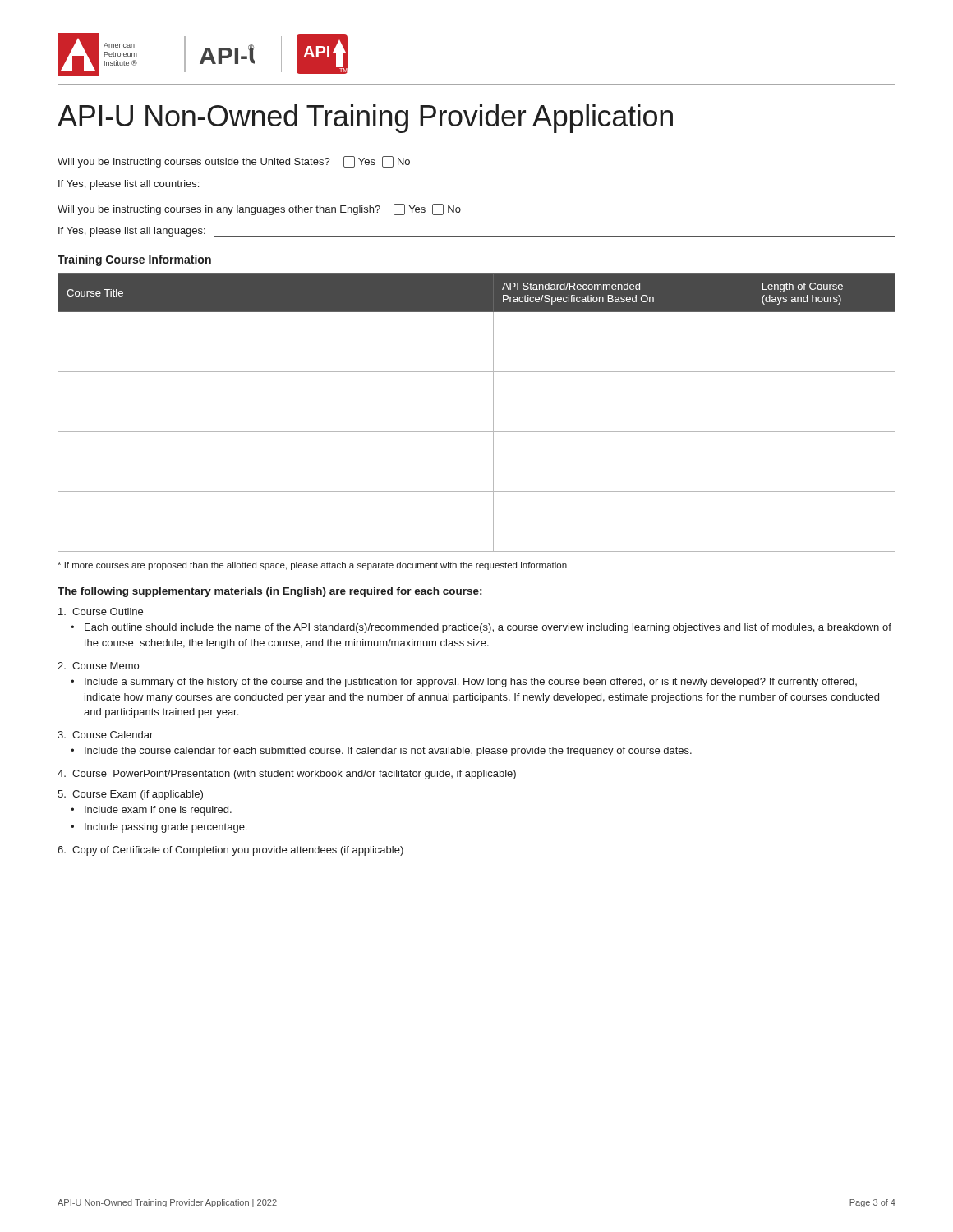Locate the region starting "If more courses"
The height and width of the screenshot is (1232, 953).
(312, 565)
